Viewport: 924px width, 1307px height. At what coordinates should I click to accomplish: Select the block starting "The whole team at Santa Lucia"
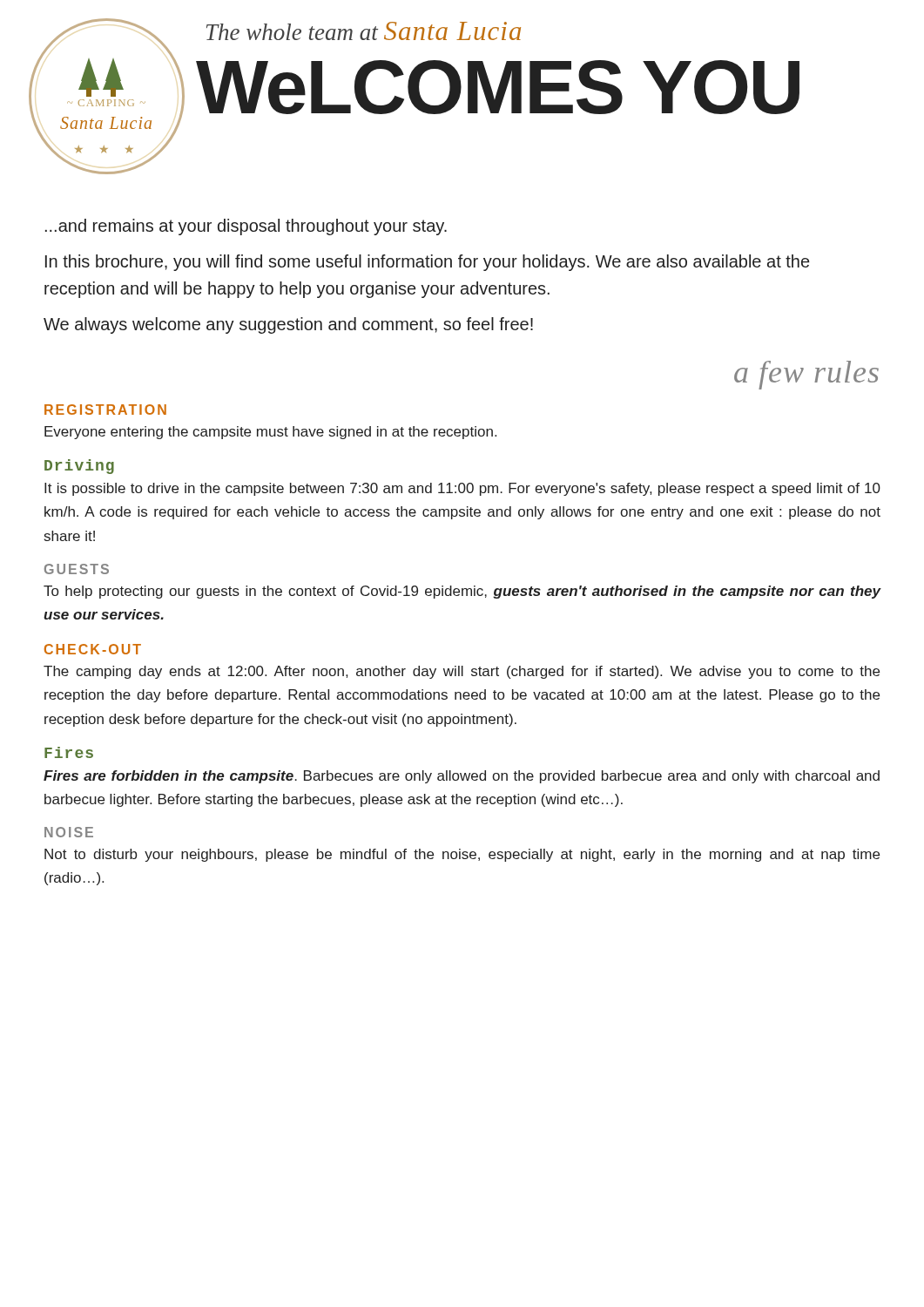point(548,71)
